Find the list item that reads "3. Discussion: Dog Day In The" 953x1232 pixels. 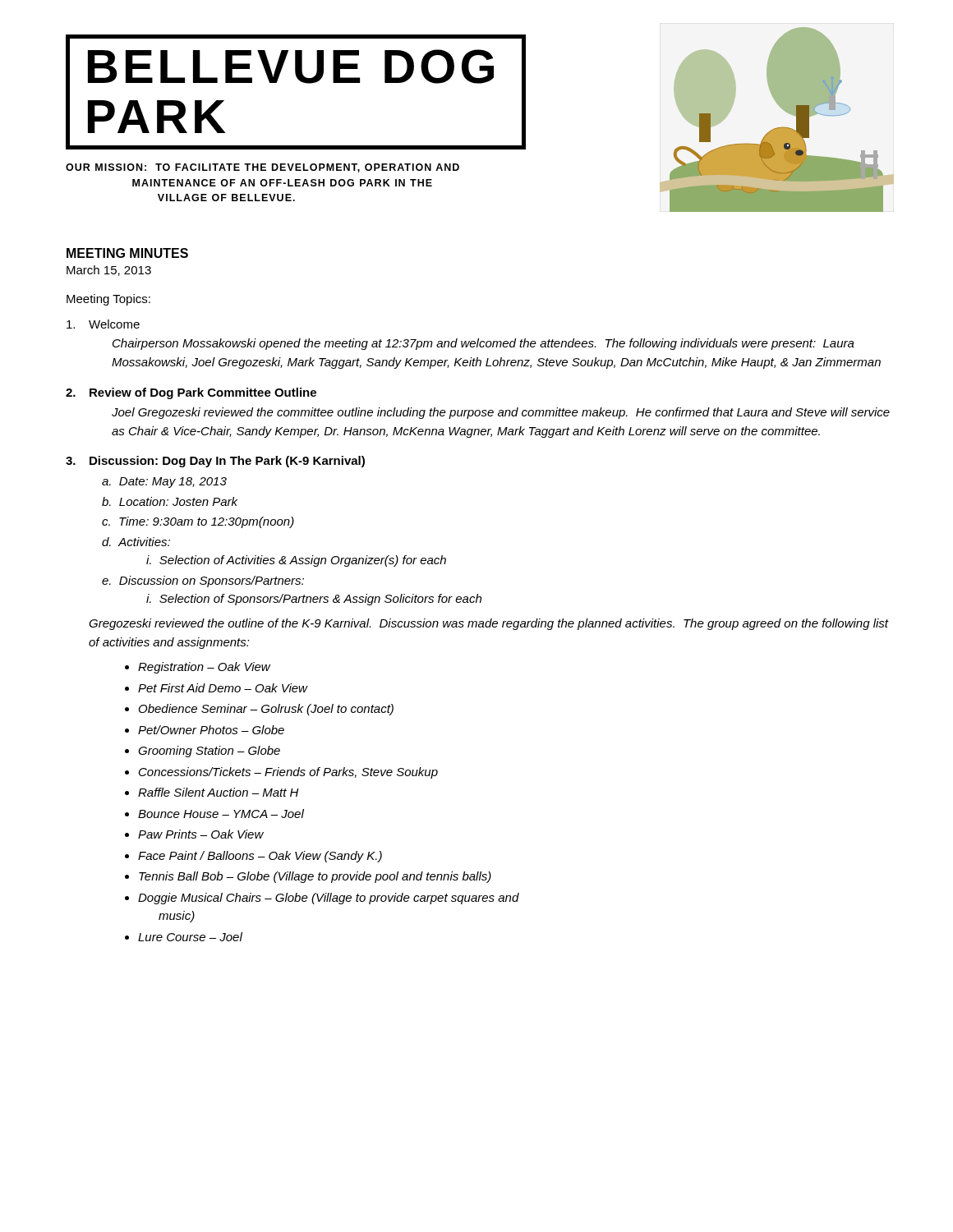215,462
